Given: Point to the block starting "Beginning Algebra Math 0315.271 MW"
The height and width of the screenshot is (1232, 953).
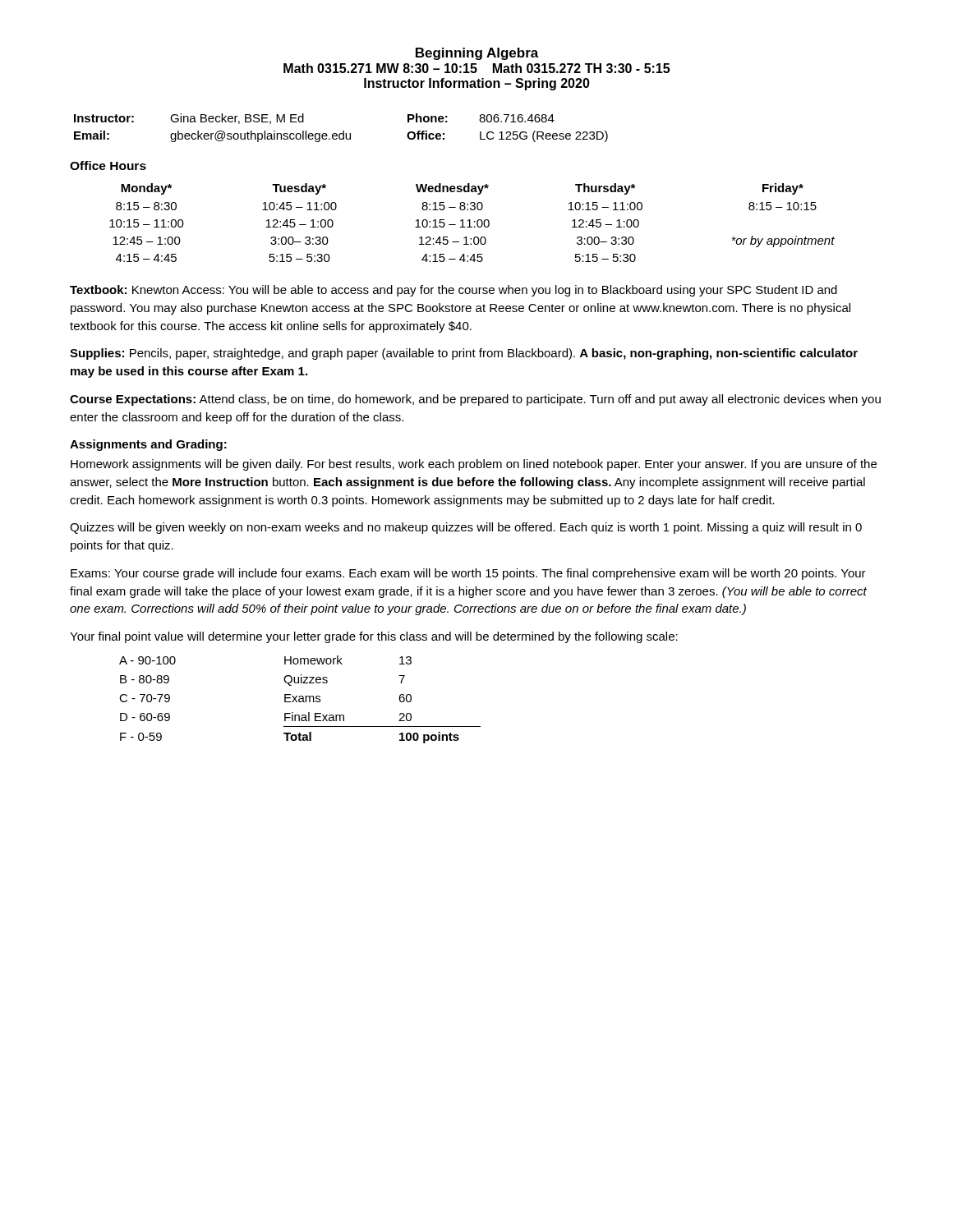Looking at the screenshot, I should (x=476, y=68).
